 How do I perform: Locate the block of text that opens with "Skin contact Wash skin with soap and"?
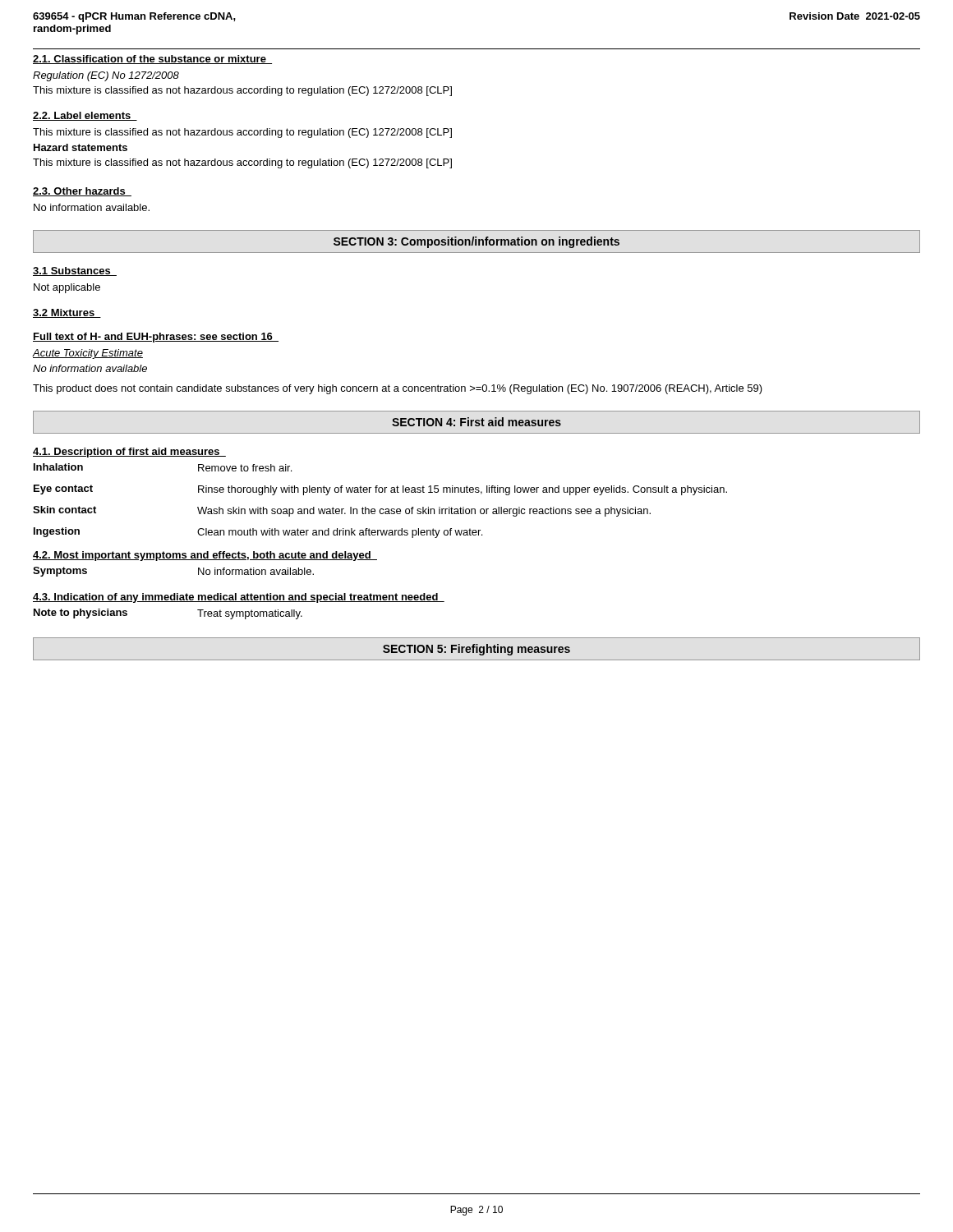pos(476,511)
